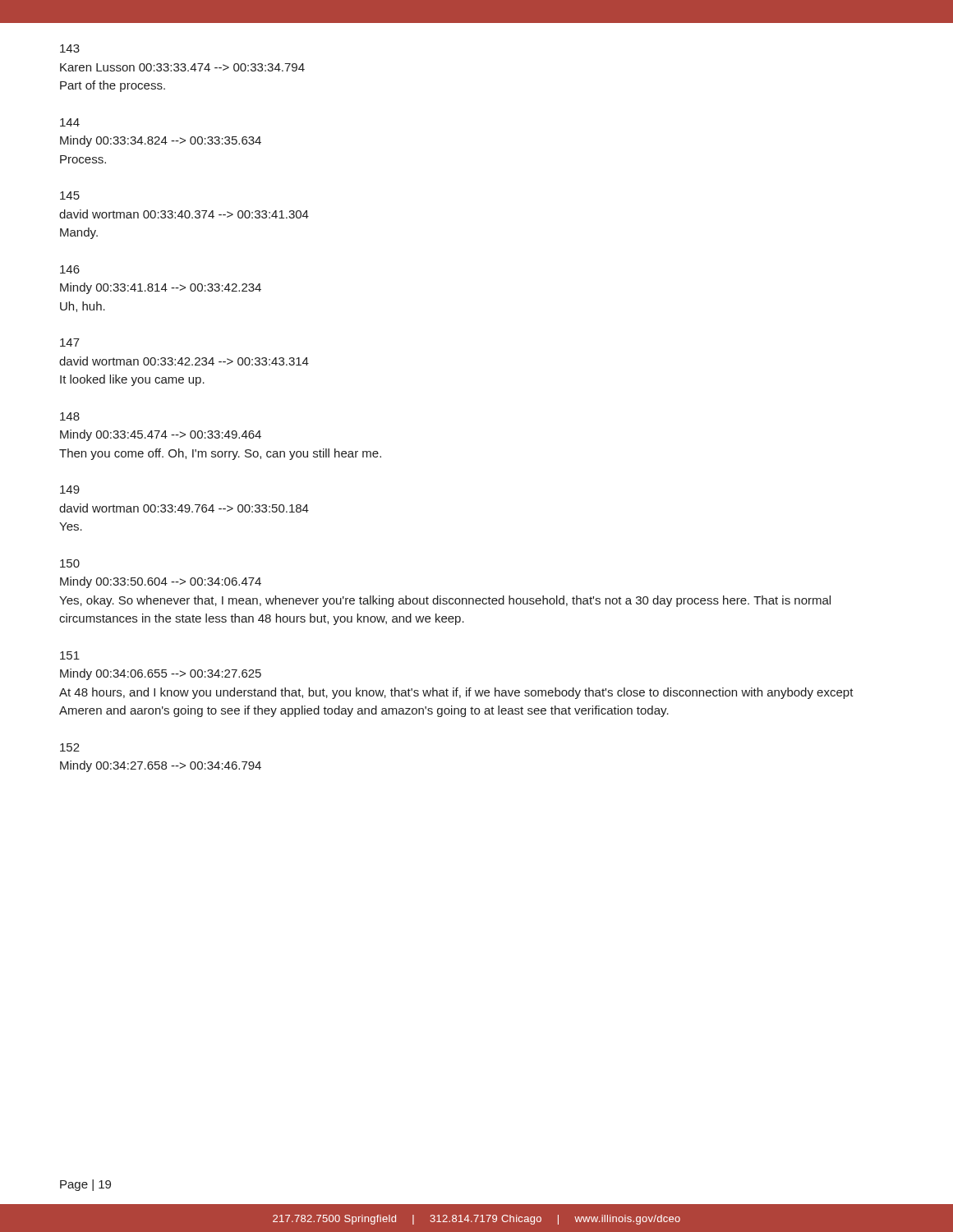This screenshot has height=1232, width=953.
Task: Find the block on this page that starts "148 Mindy 00:33:45.474 --> 00:33:49.464 Then"
Action: (70, 416)
